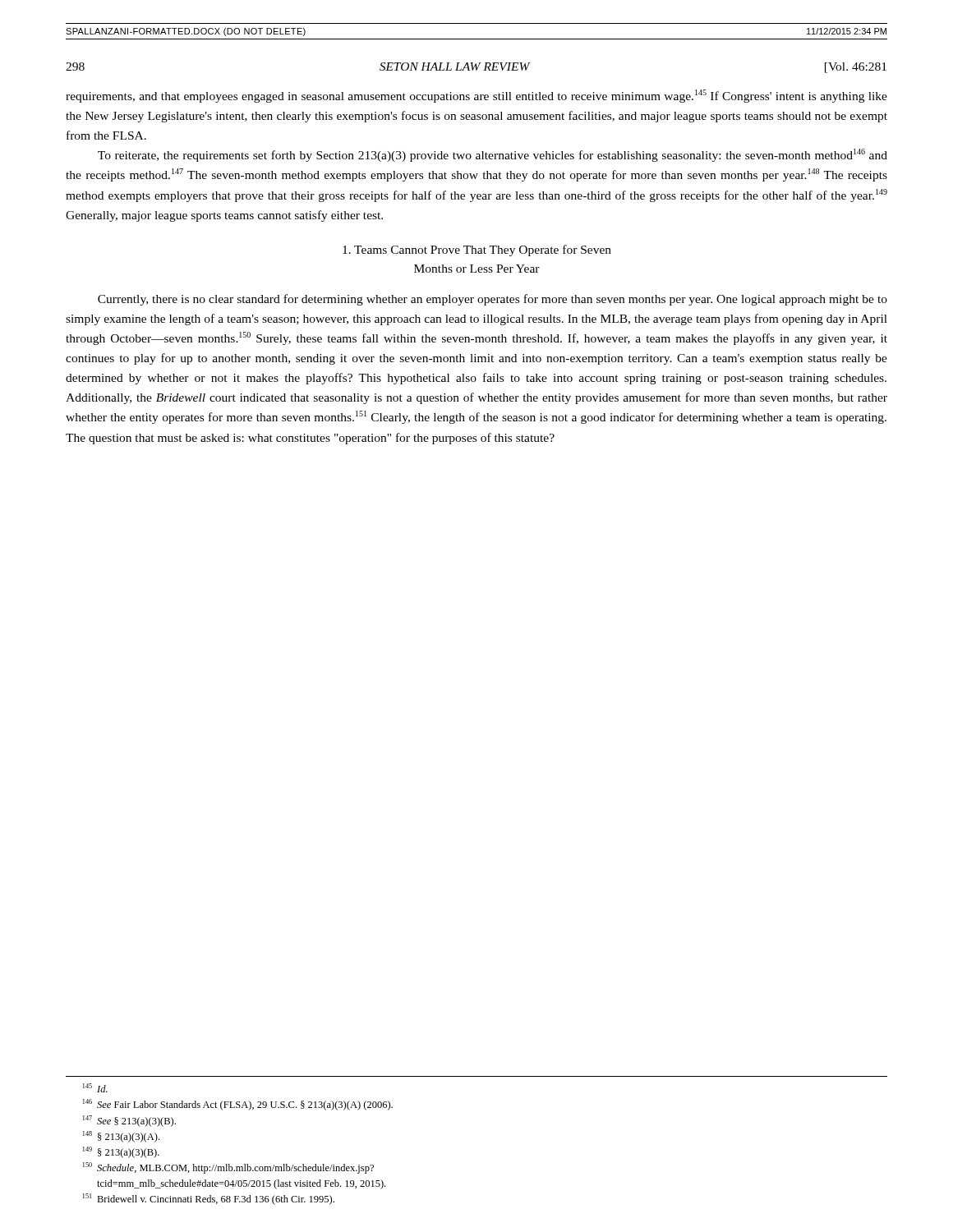
Task: Navigate to the passage starting "146 See Fair Labor Standards"
Action: 238,1105
